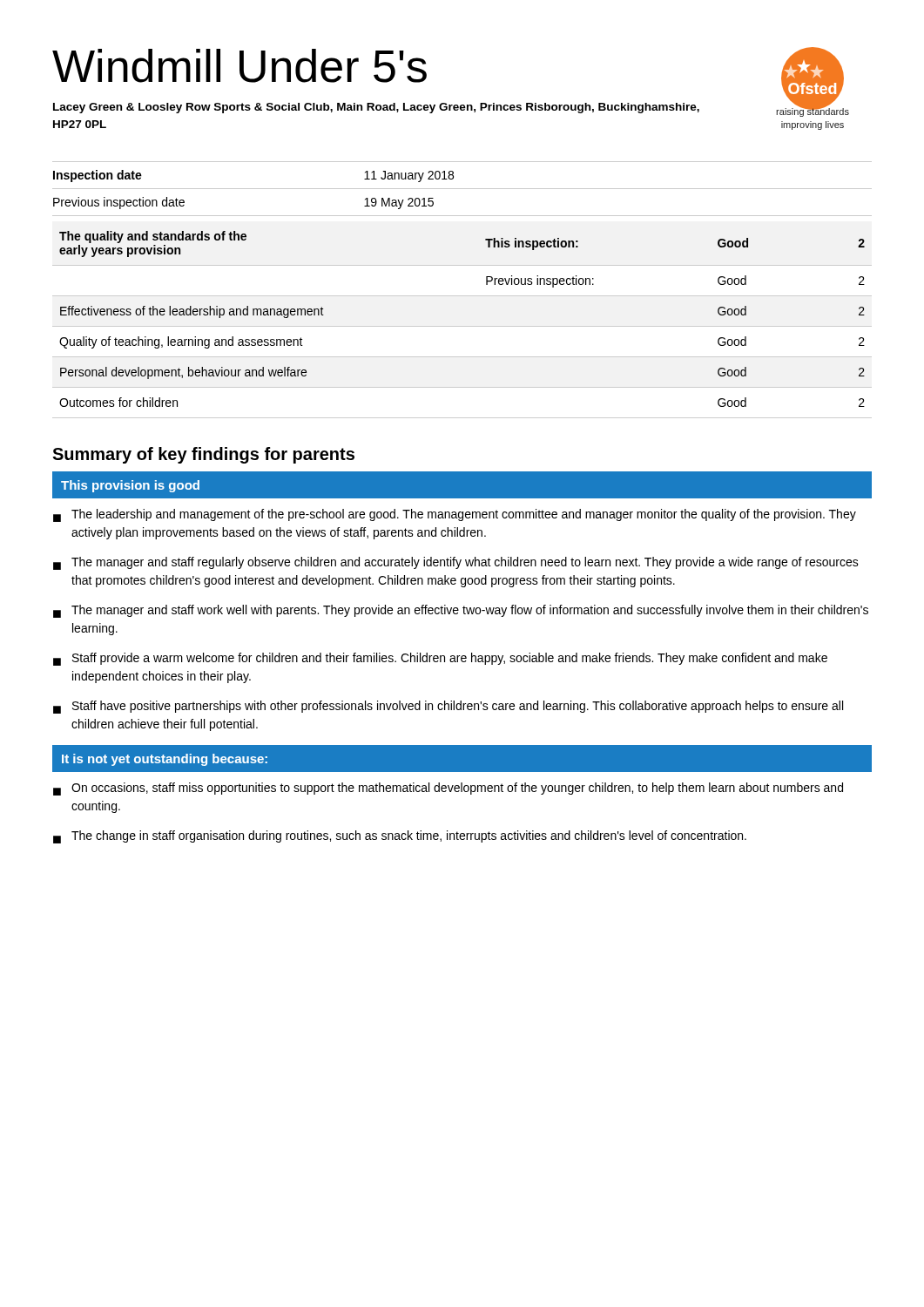
Task: Find the list item that reads "■ The change in staff organisation"
Action: coord(462,839)
